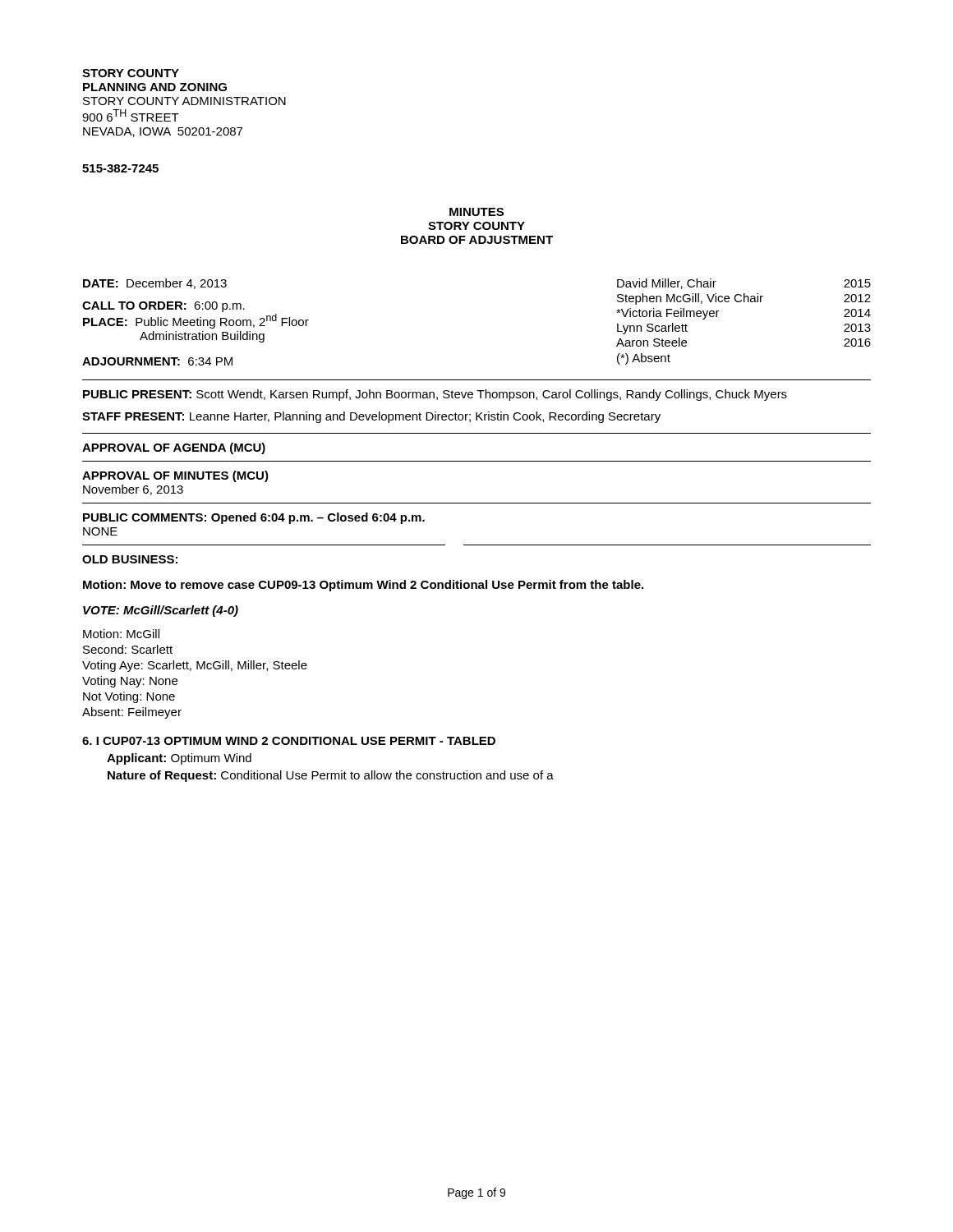Find the block on this page that starts "PUBLIC PRESENT: Scott Wendt, Karsen Rumpf,"
The height and width of the screenshot is (1232, 953).
point(435,394)
